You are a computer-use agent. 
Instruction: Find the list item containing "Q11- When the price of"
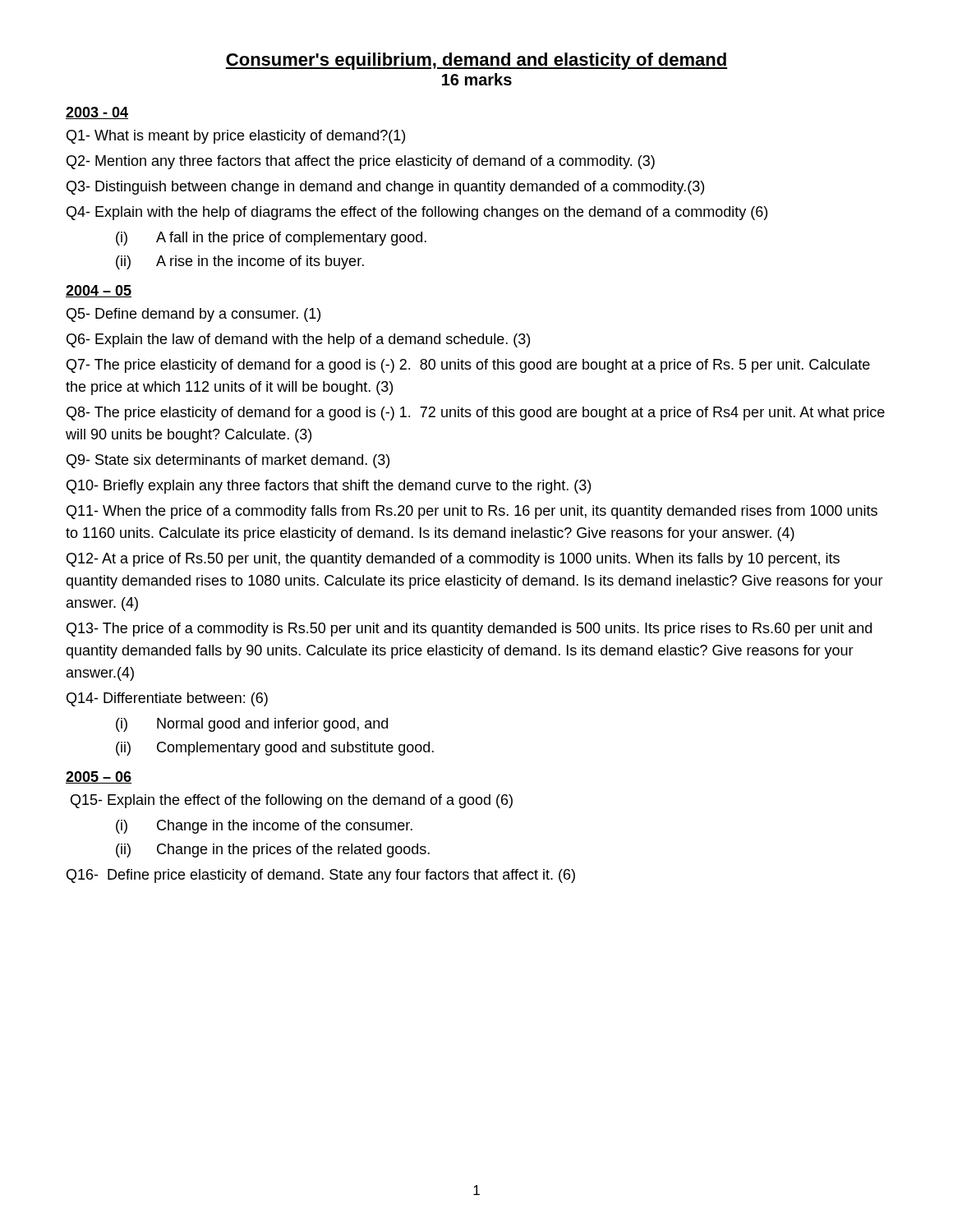(472, 522)
